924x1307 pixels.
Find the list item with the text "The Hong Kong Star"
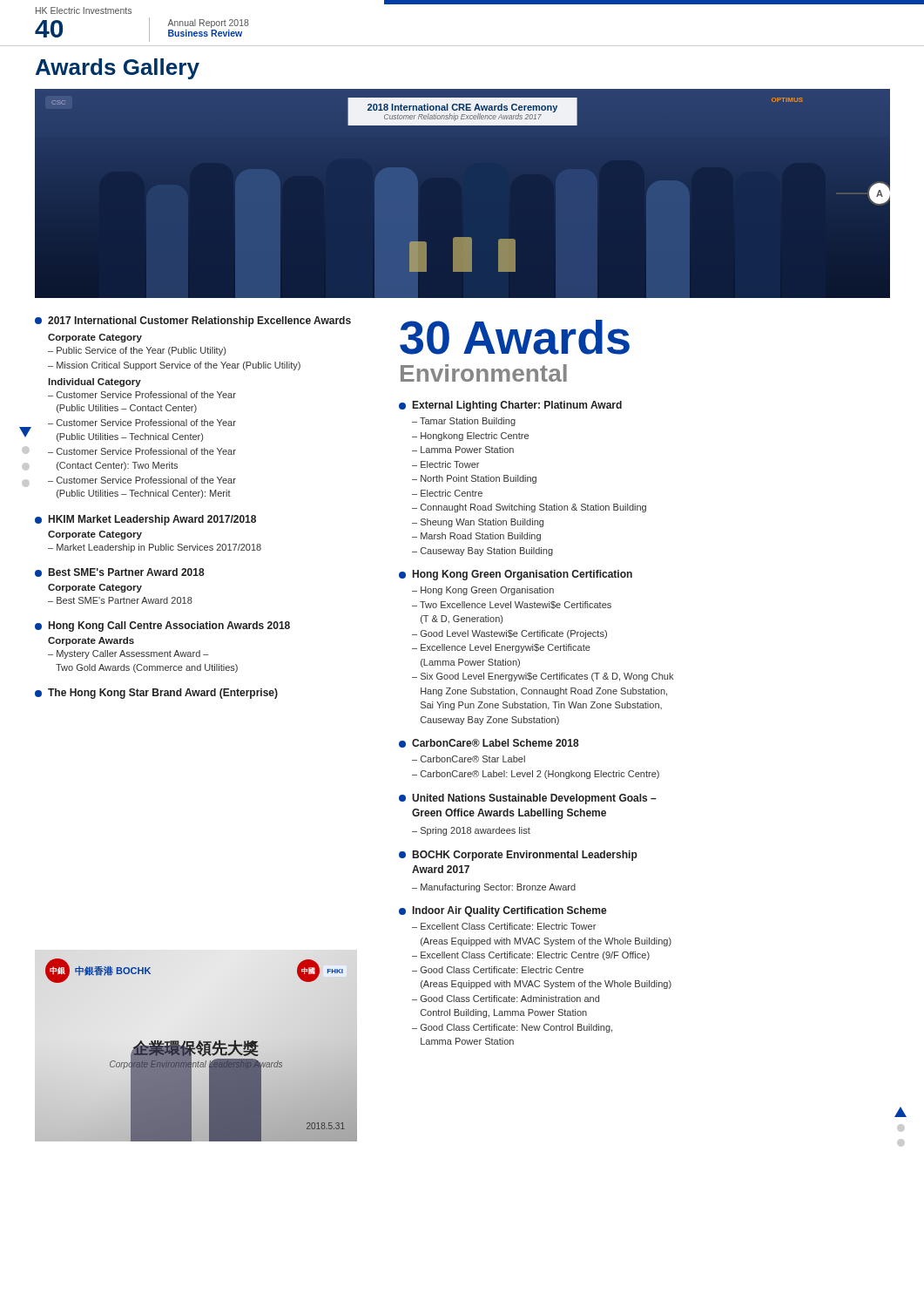(x=205, y=693)
